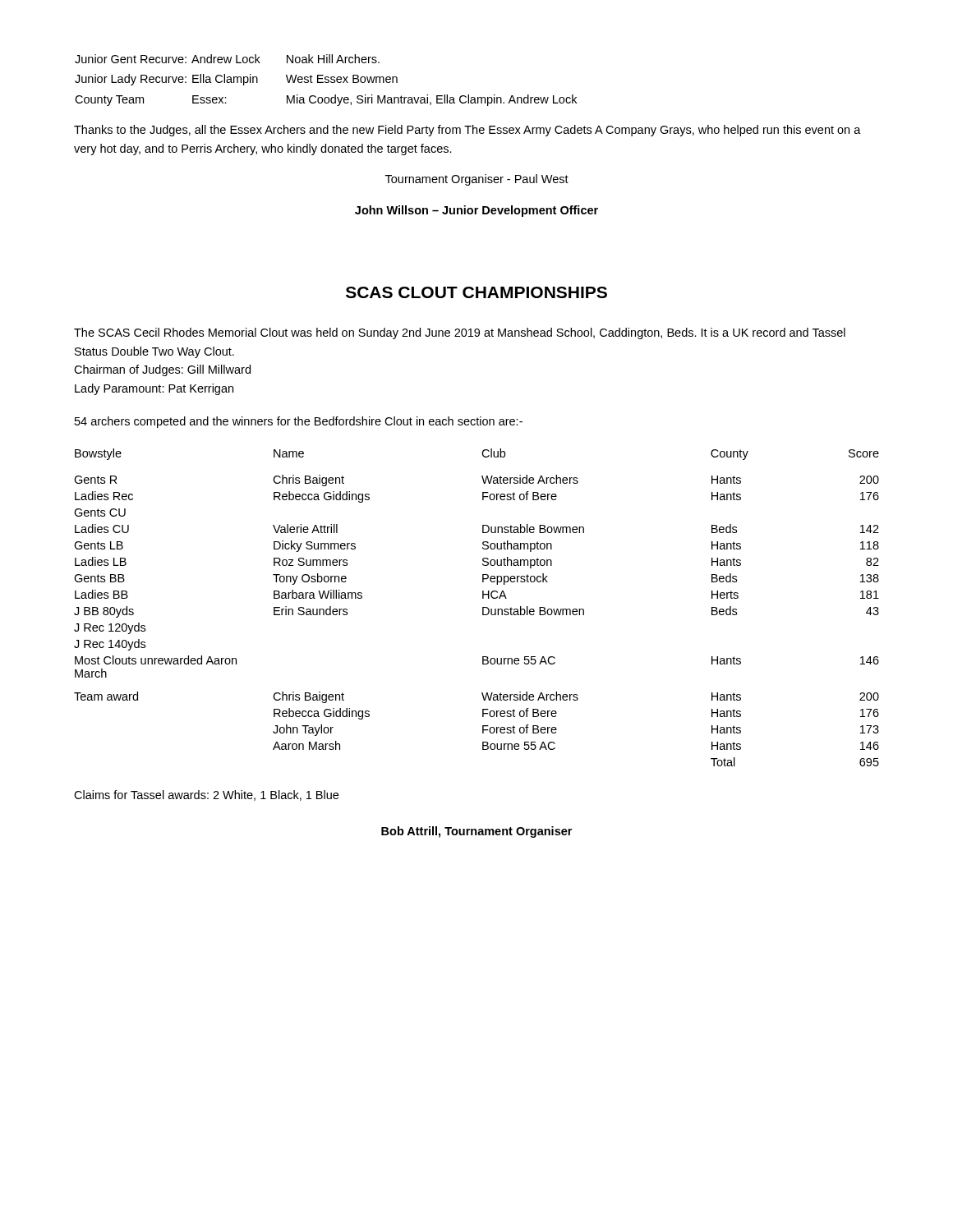Find the block on this page that starts "Claims for Tassel awards: 2"
This screenshot has height=1232, width=953.
[207, 795]
